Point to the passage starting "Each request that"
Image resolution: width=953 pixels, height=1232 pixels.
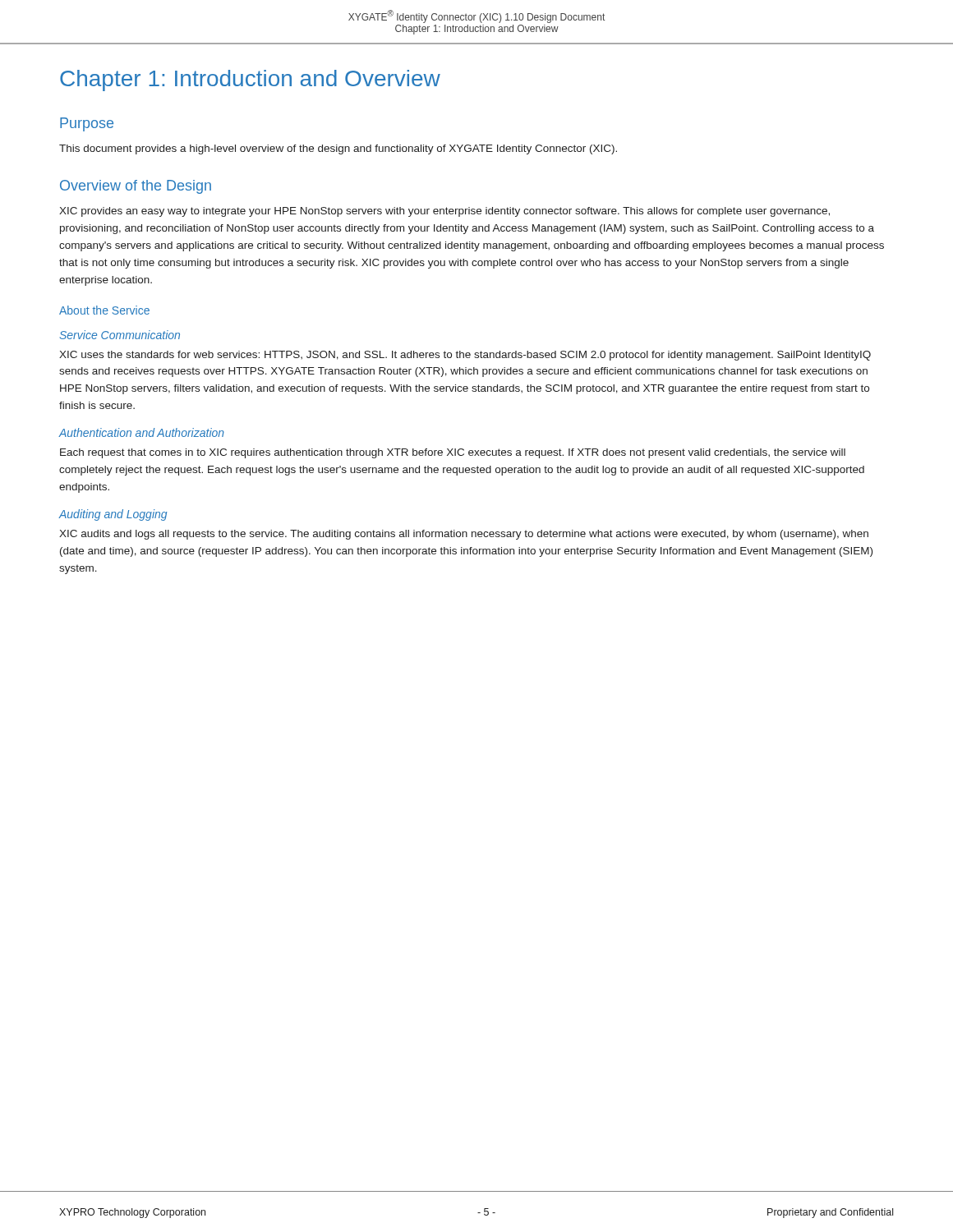[x=462, y=469]
